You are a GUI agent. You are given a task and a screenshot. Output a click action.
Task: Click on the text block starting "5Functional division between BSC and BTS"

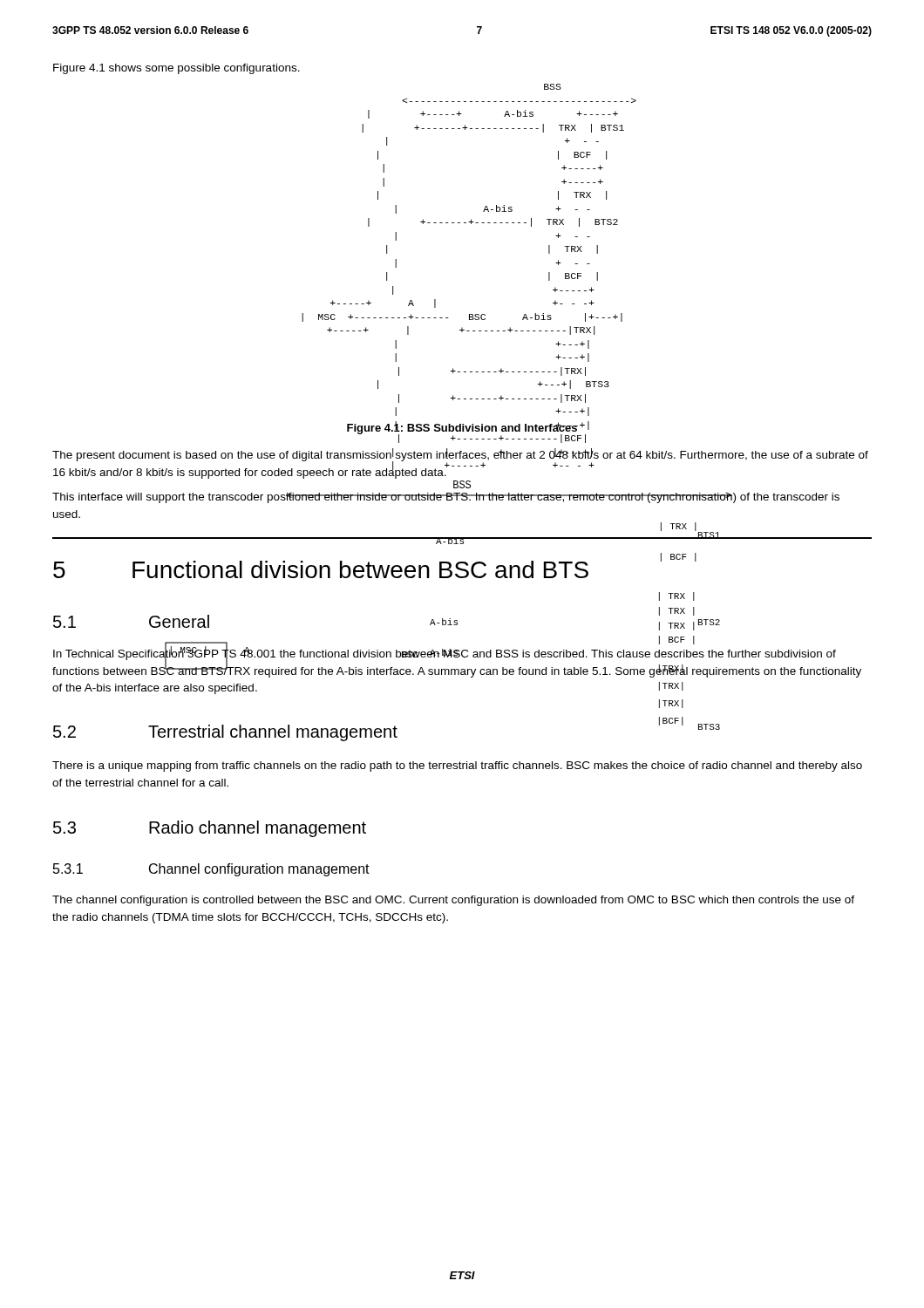462,569
